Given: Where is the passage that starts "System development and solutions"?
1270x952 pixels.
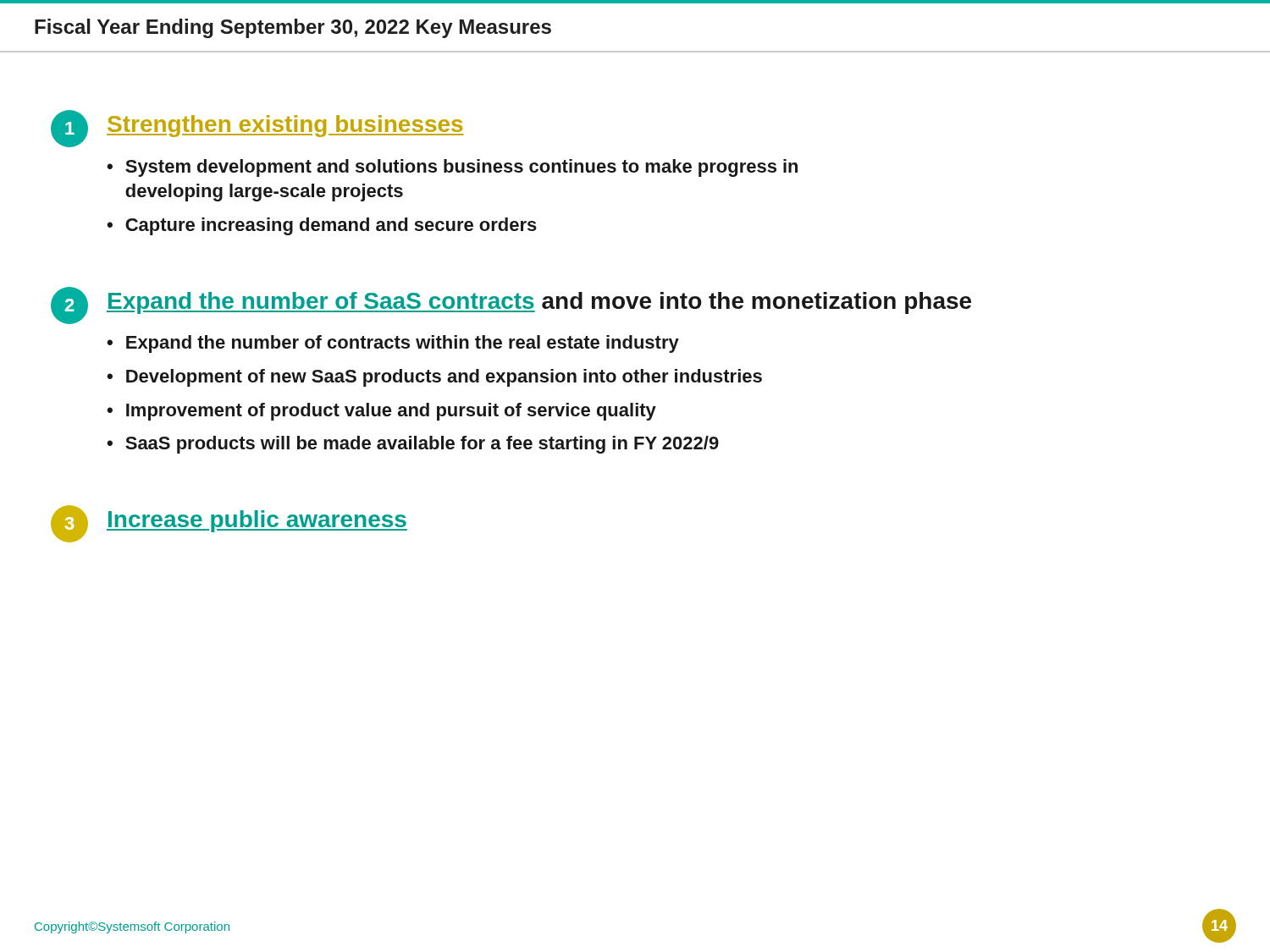Looking at the screenshot, I should click(x=462, y=179).
